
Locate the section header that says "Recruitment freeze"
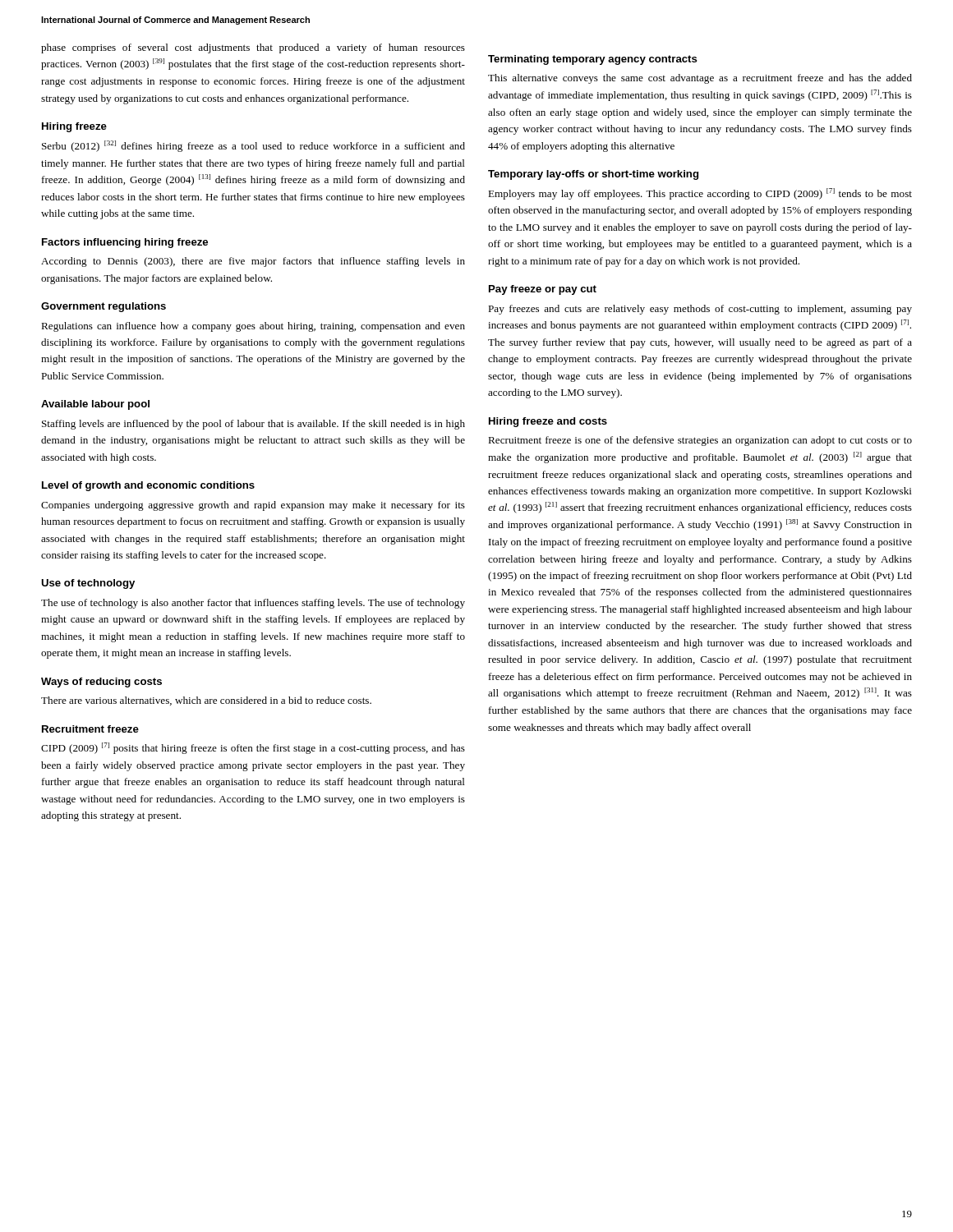[x=90, y=729]
